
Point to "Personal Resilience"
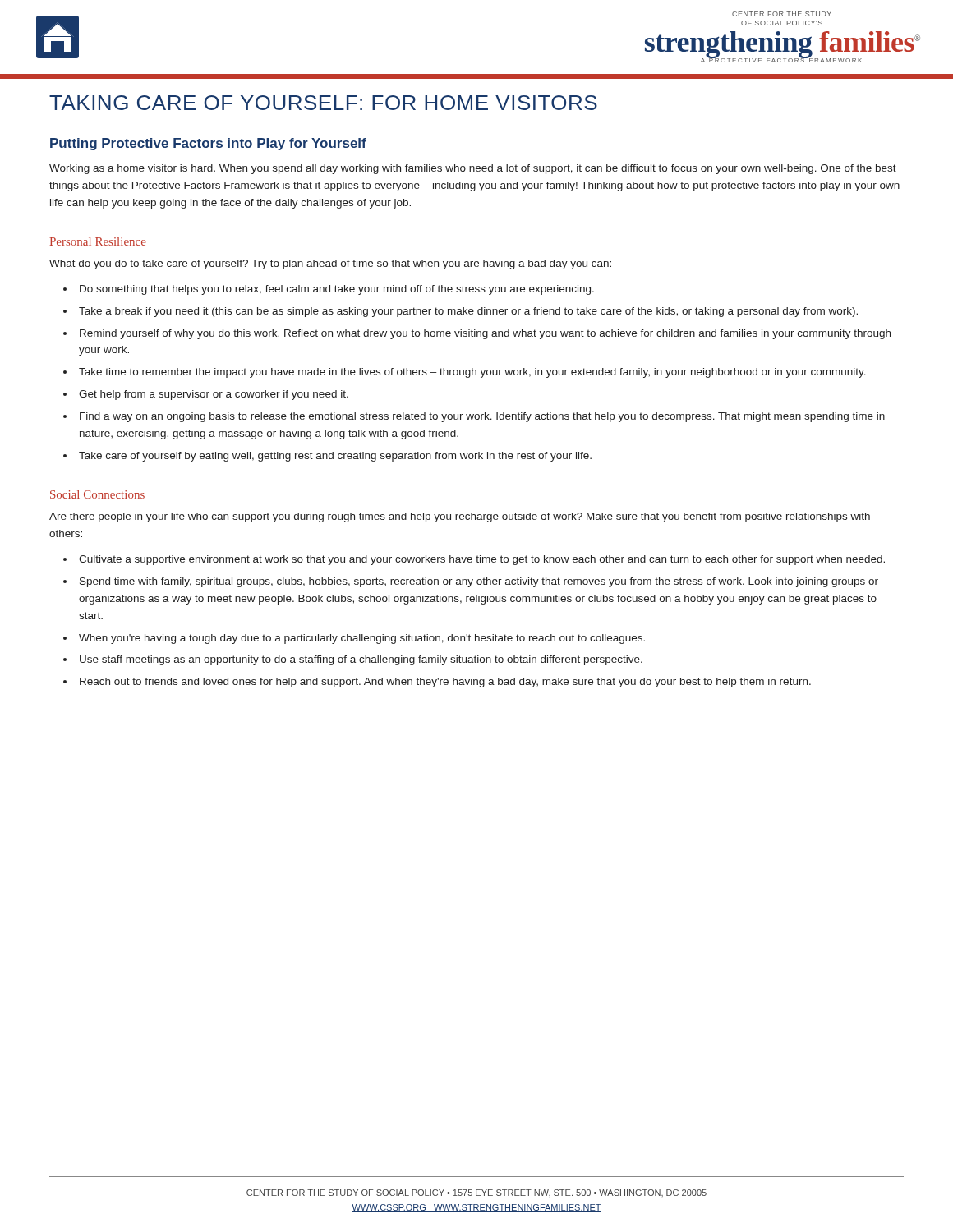(98, 241)
